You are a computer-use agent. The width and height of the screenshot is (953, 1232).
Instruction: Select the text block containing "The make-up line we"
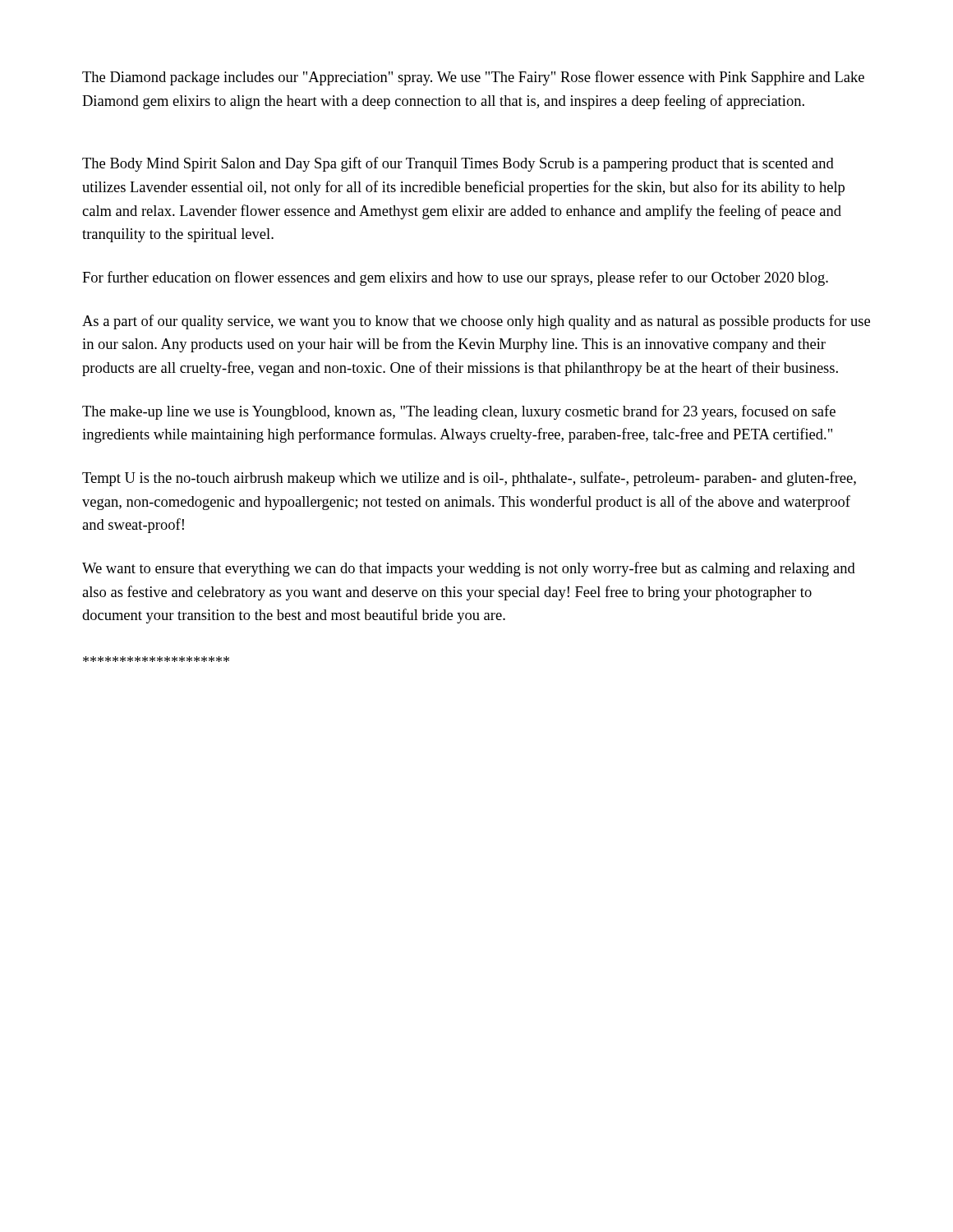coord(459,423)
